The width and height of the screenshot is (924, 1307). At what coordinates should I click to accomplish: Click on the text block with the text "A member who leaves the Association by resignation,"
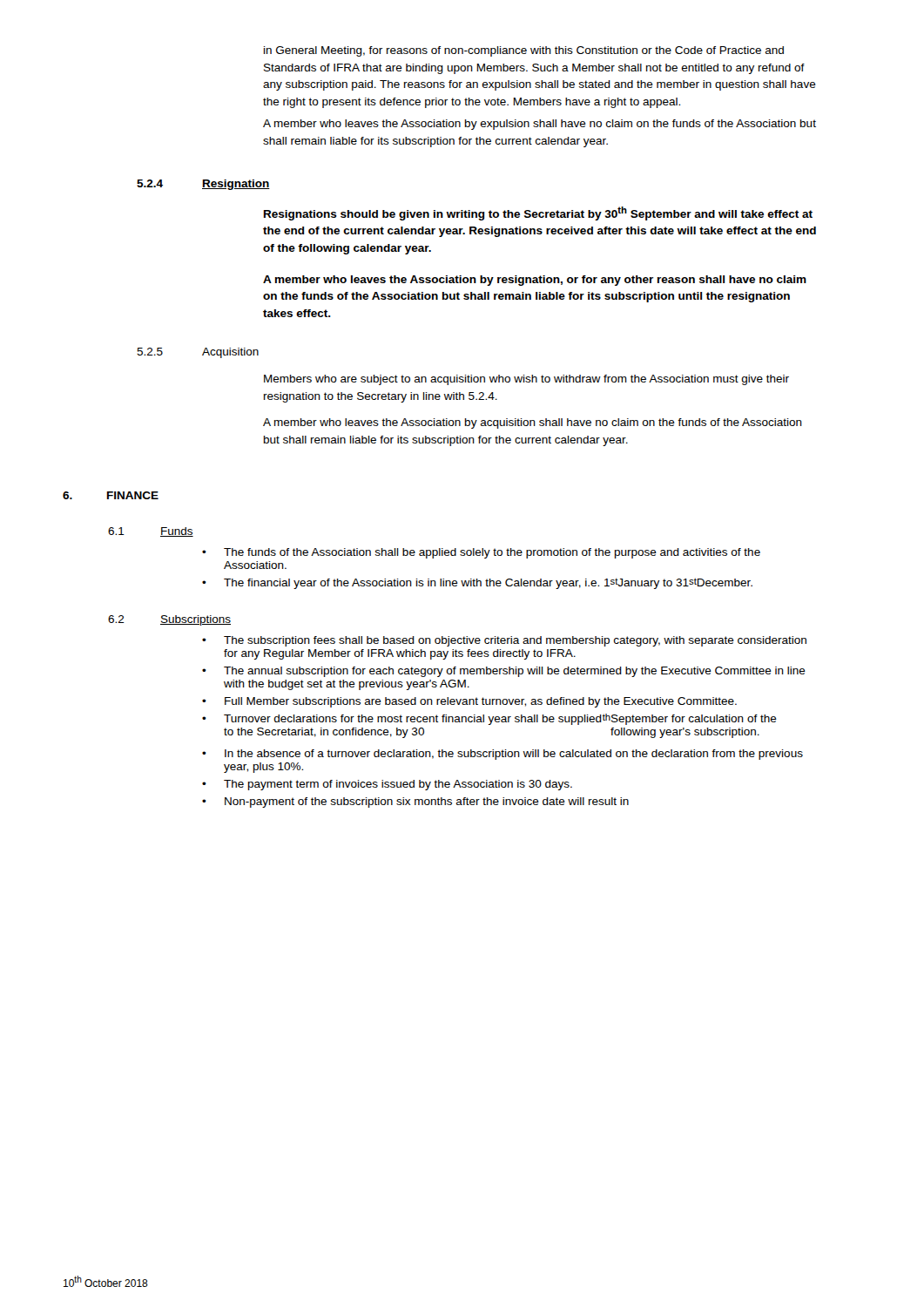pyautogui.click(x=540, y=296)
